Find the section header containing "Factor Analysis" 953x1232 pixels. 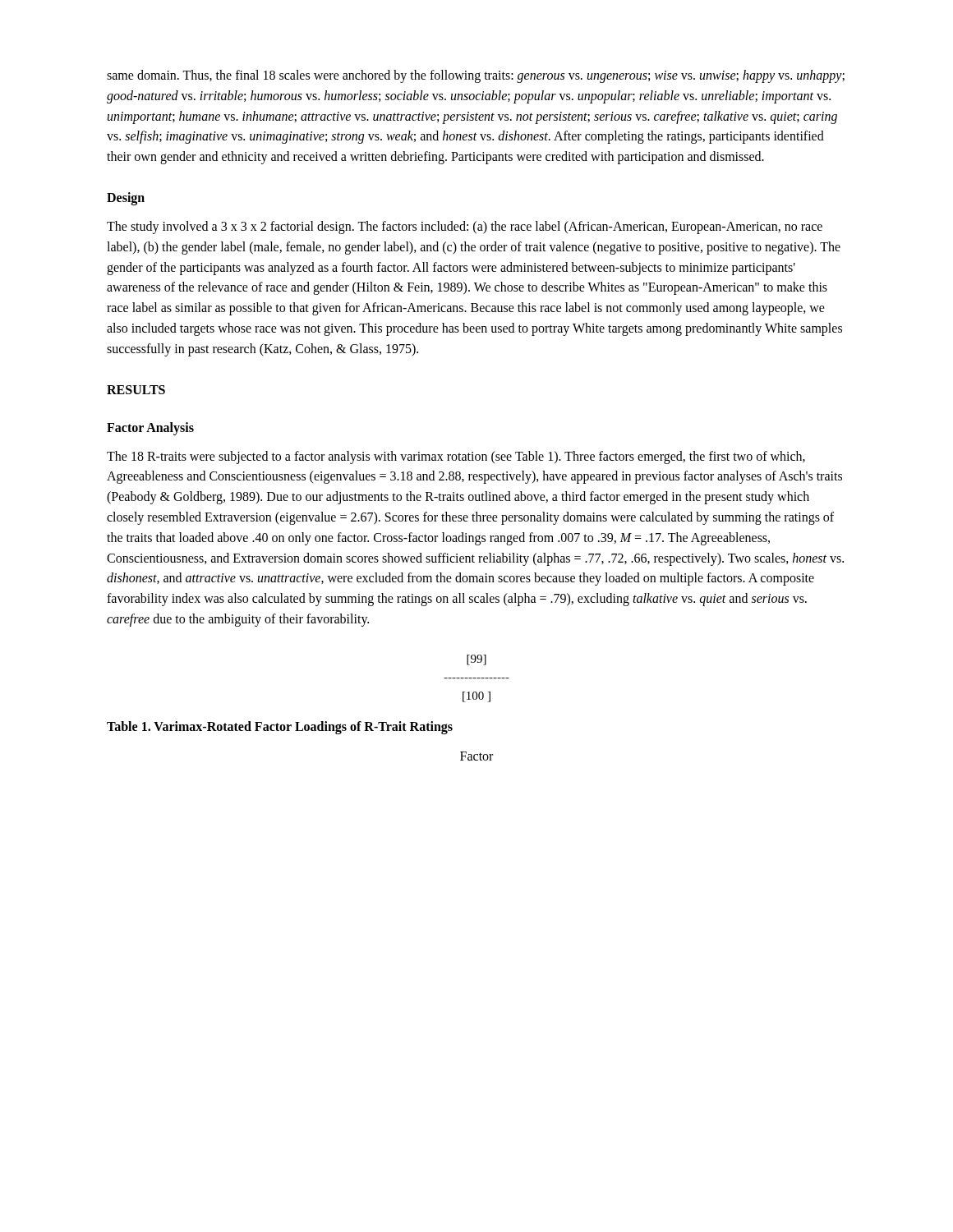pos(150,427)
